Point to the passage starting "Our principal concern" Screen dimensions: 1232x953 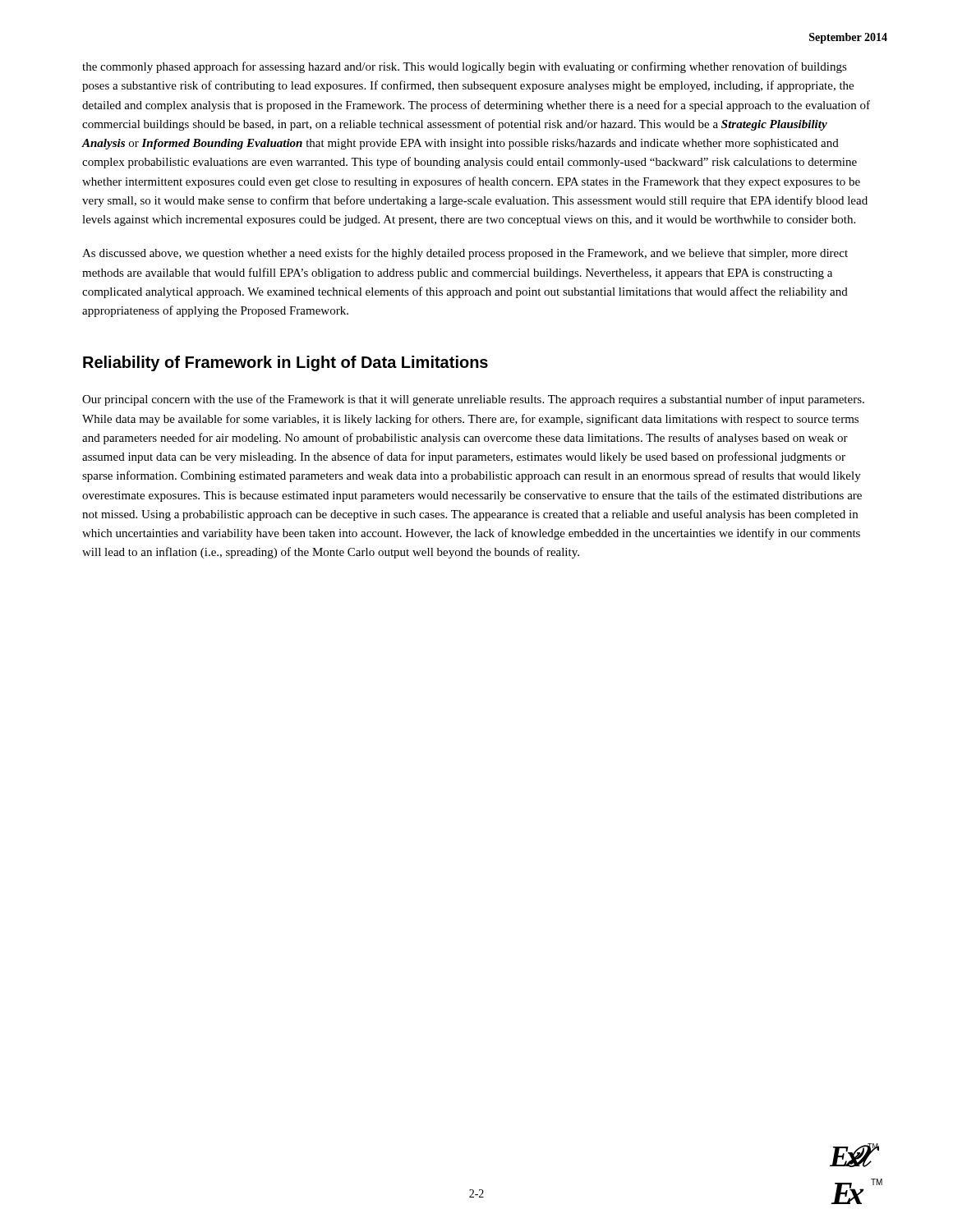[x=473, y=476]
